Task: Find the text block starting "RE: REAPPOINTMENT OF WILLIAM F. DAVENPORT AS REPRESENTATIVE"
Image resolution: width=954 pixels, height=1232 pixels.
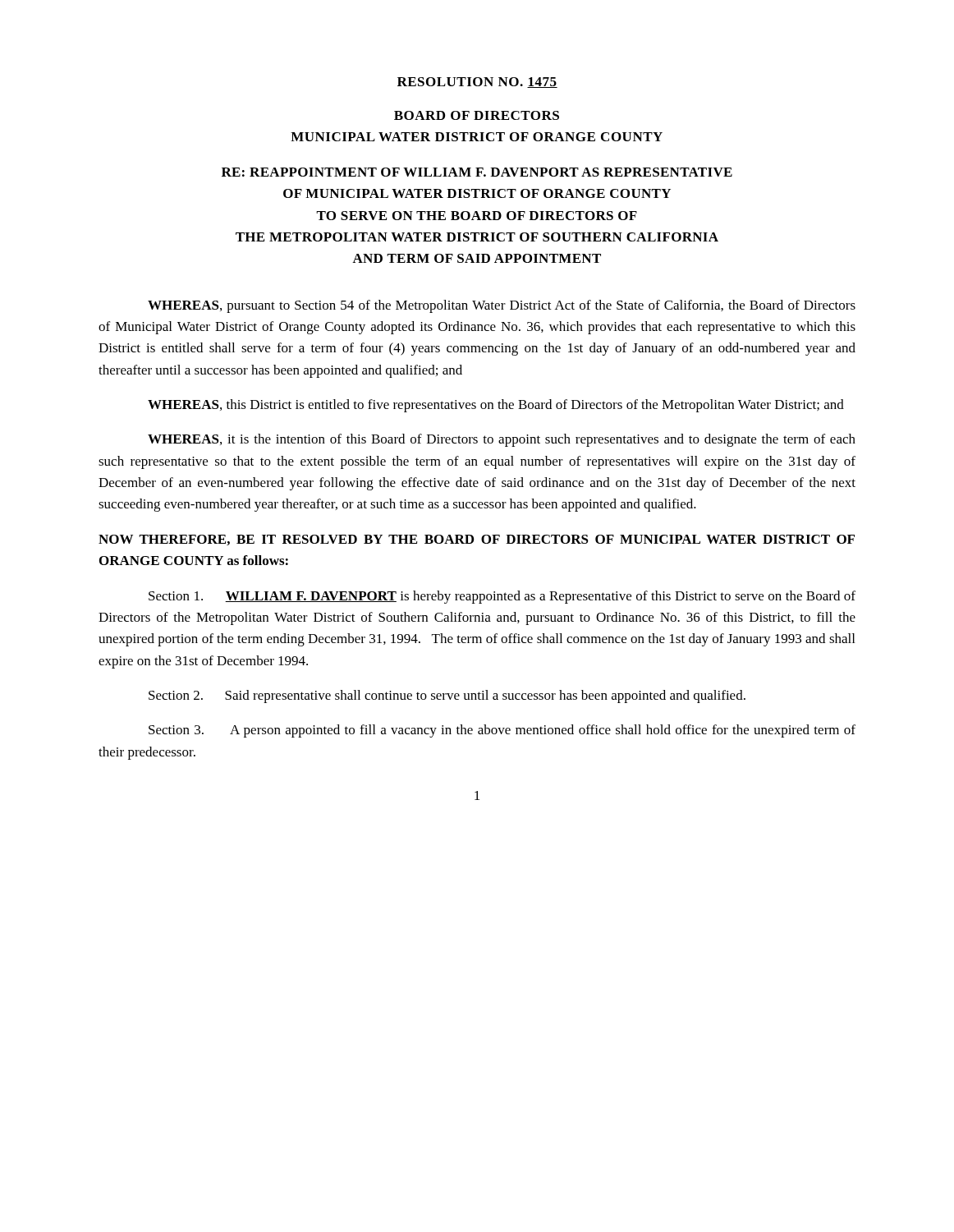Action: tap(477, 216)
